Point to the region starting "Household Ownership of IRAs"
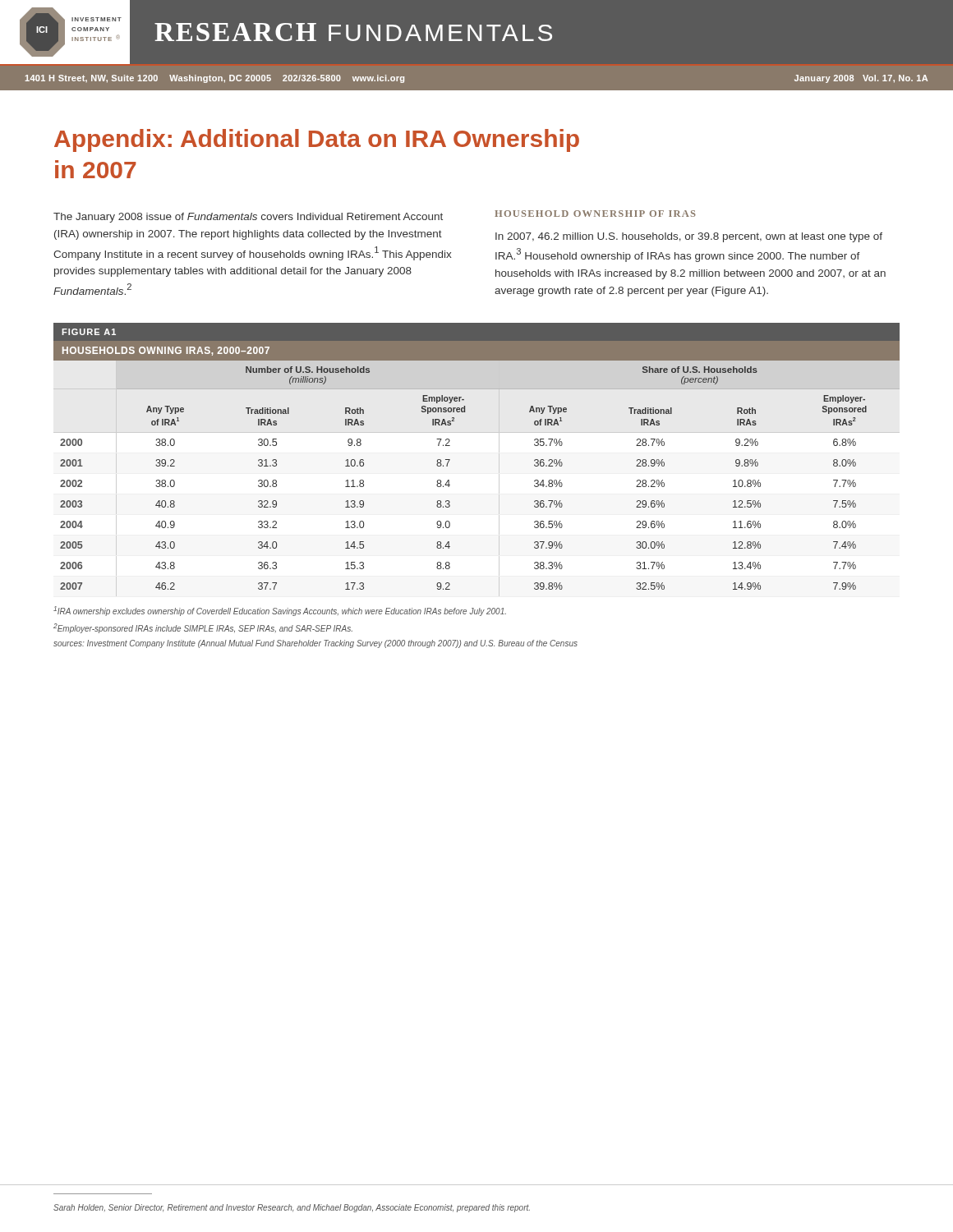953x1232 pixels. (596, 214)
